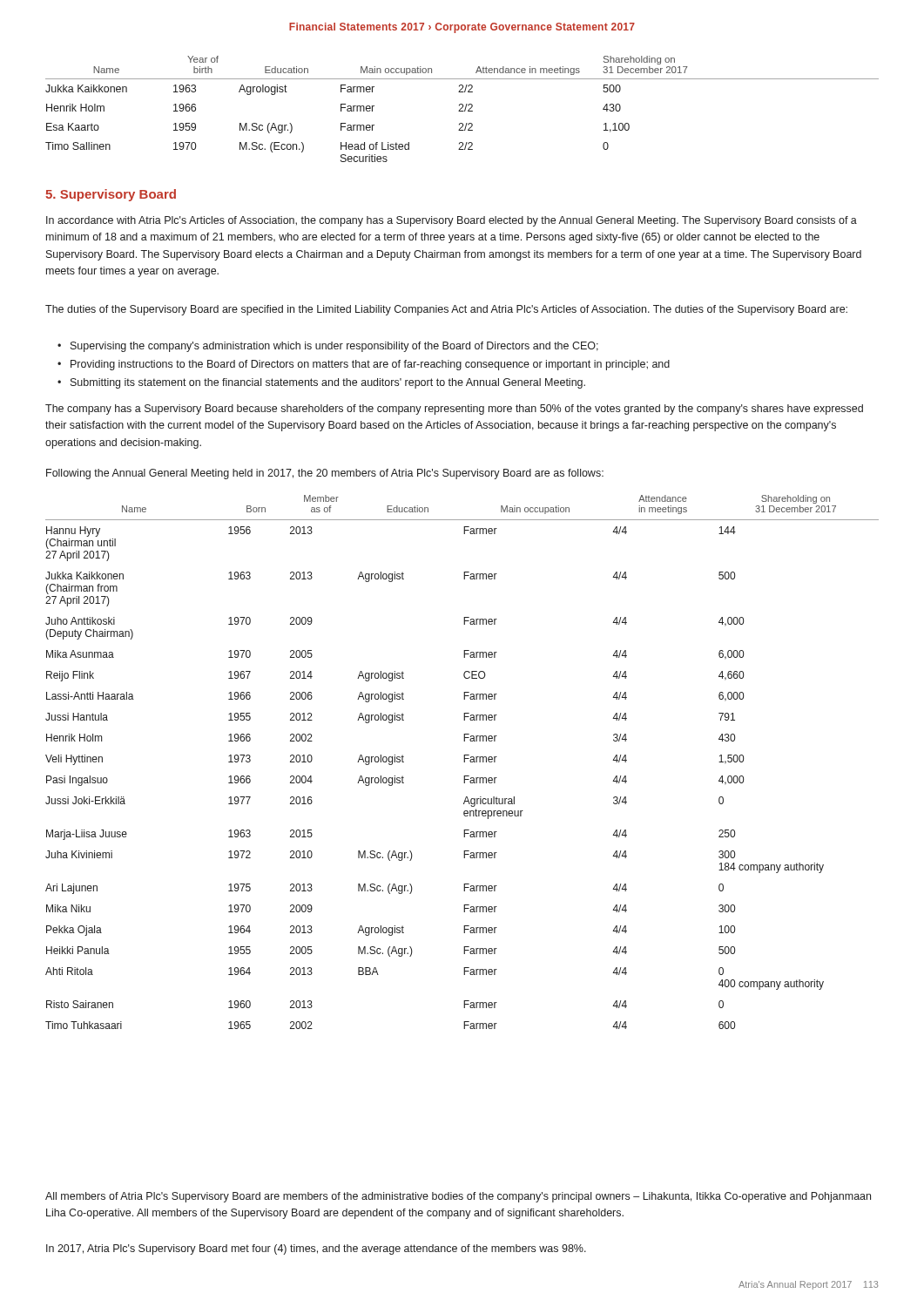Locate the text block containing "All members of Atria"
The height and width of the screenshot is (1307, 924).
click(458, 1205)
